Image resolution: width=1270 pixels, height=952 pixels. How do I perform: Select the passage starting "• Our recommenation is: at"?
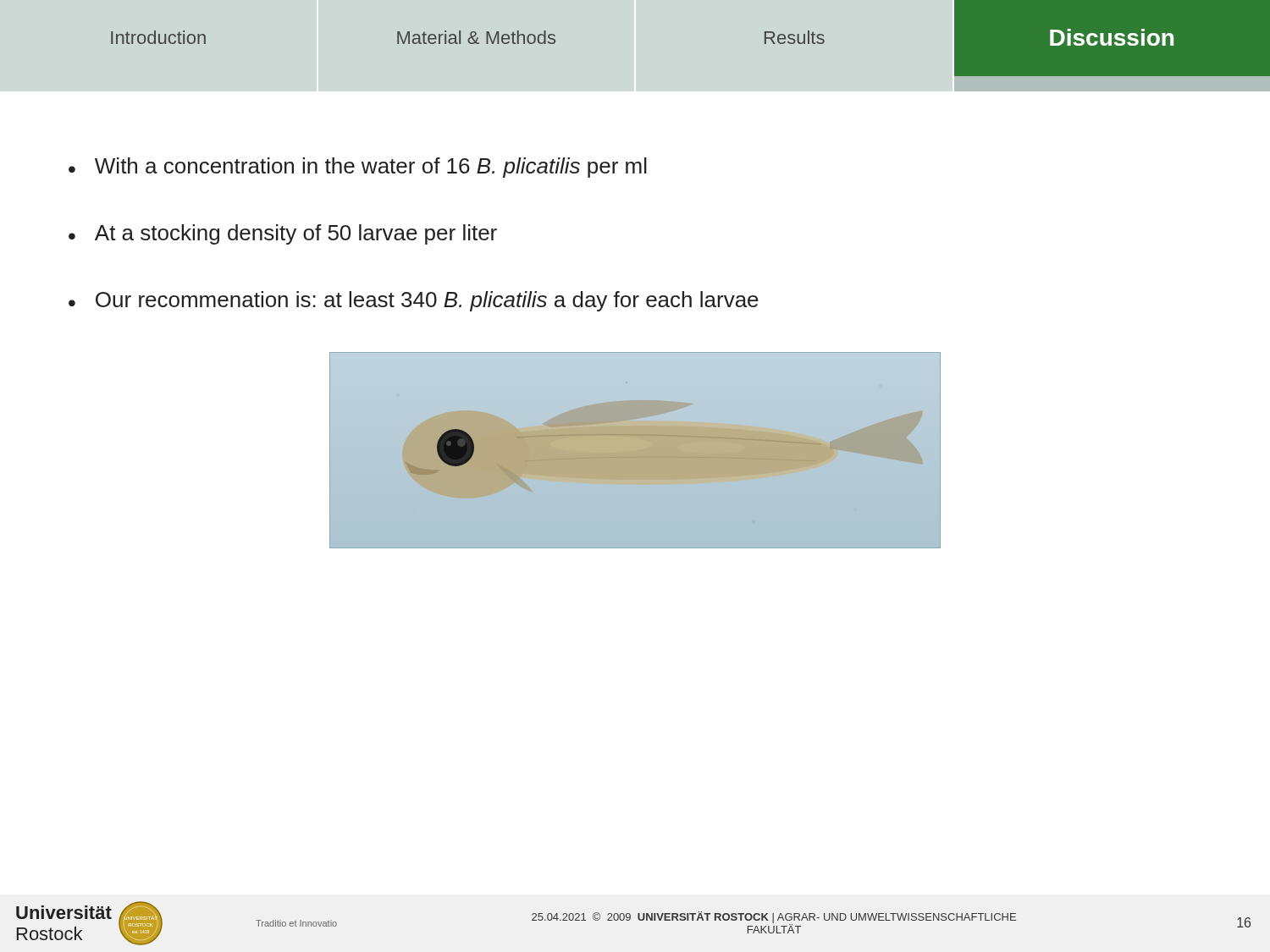pos(413,302)
